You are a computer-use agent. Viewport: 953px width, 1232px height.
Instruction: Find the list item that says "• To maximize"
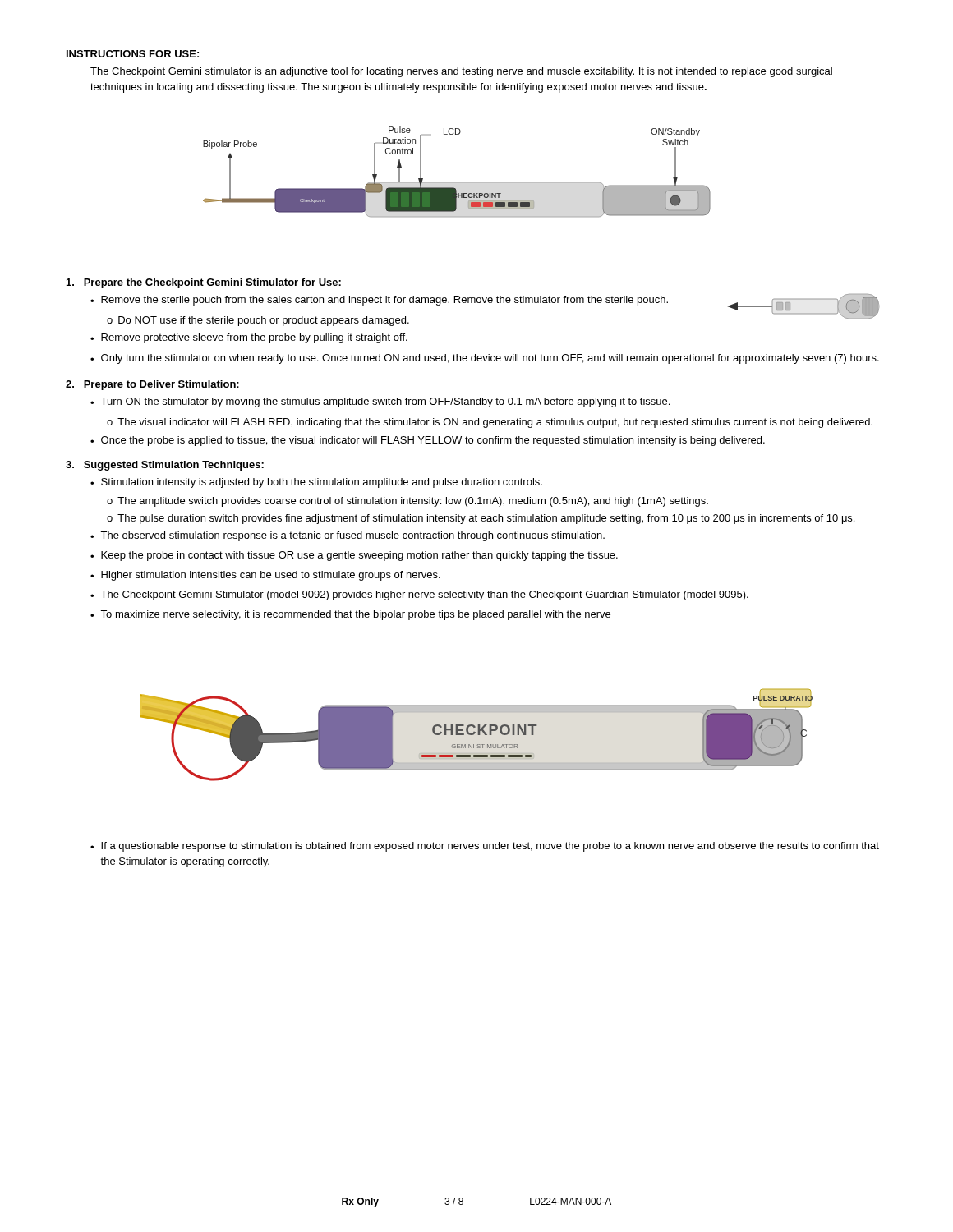(x=351, y=615)
